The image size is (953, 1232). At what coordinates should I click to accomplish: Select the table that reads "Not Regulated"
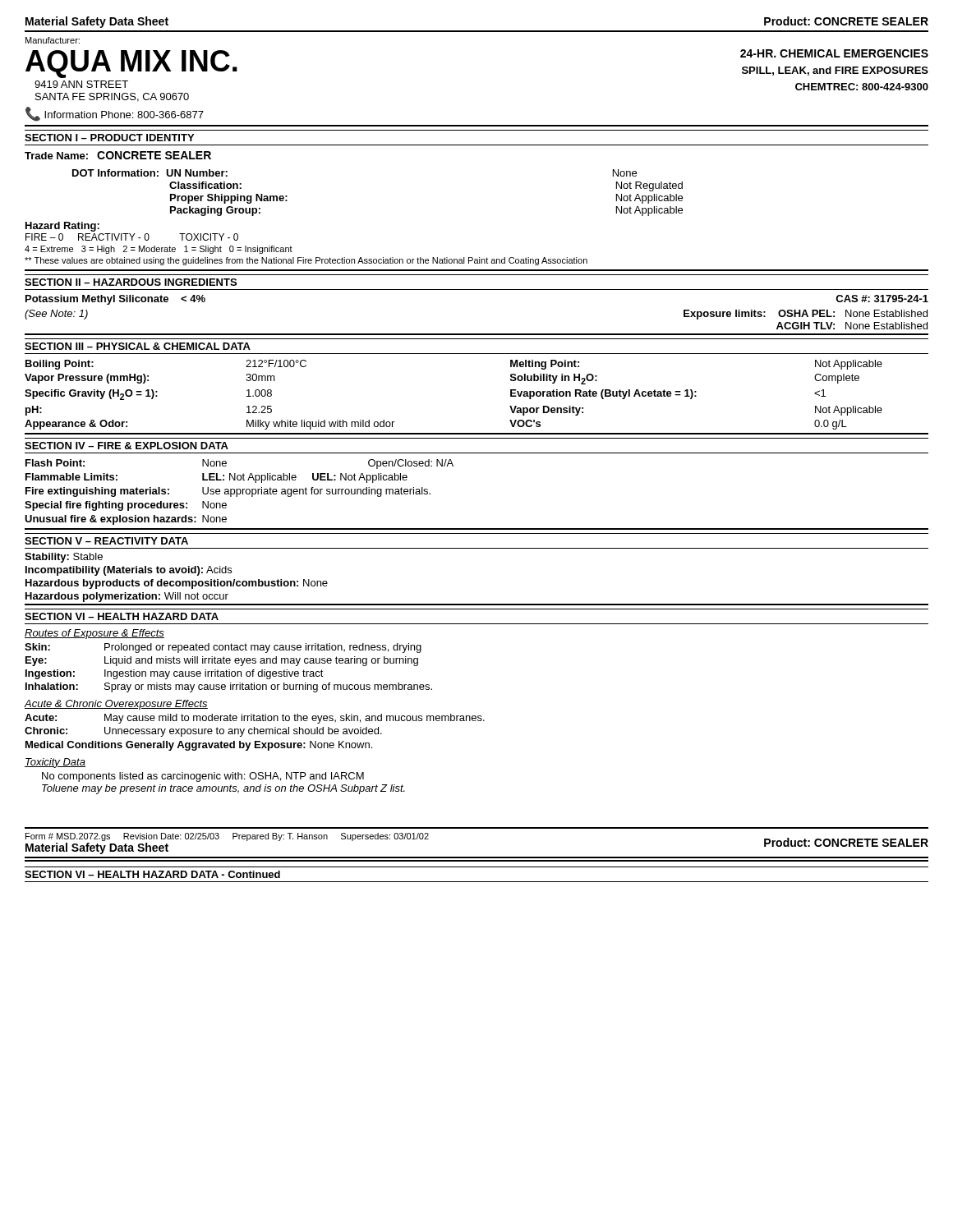click(476, 191)
